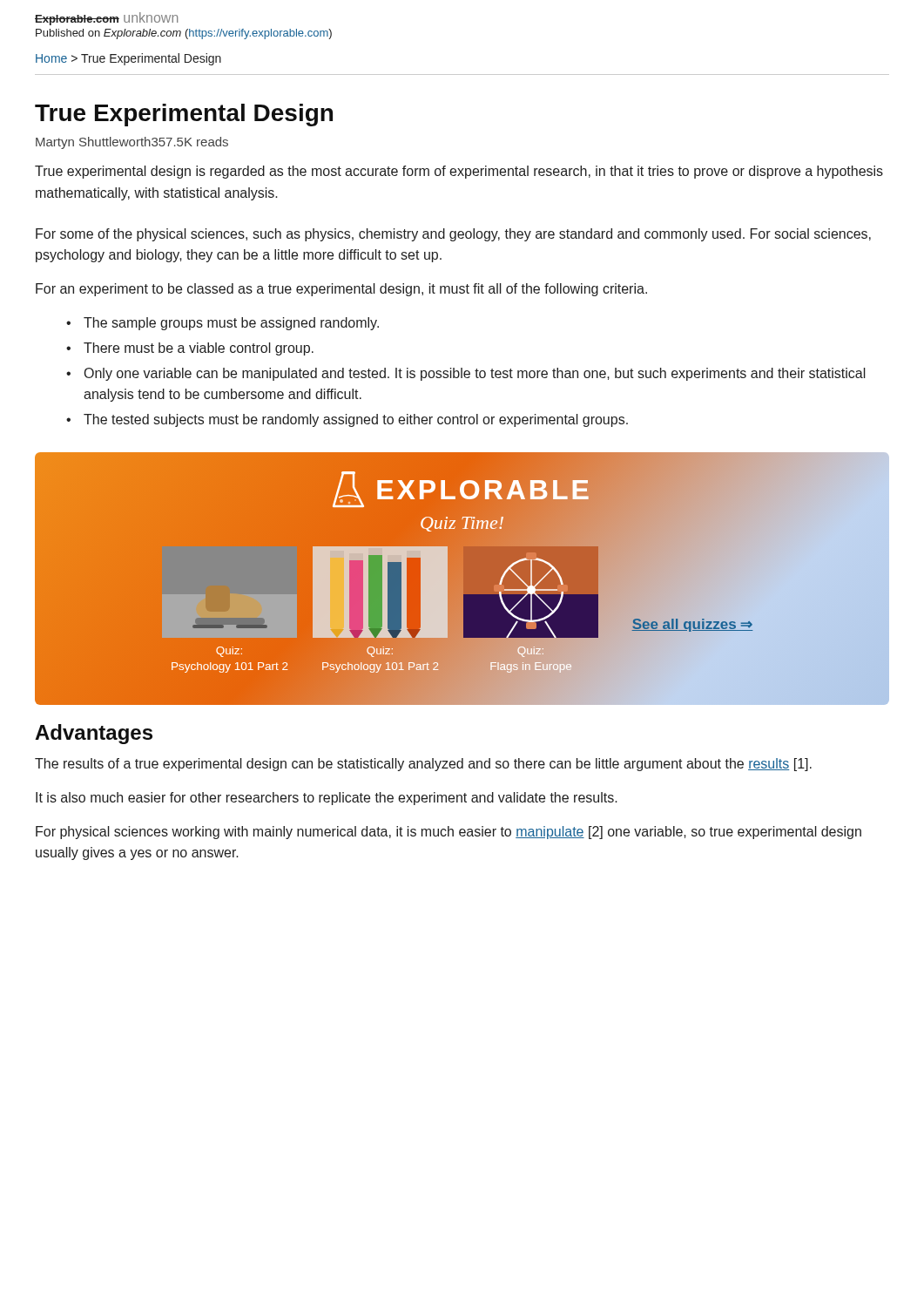This screenshot has width=924, height=1307.
Task: Find "Martyn Shuttleworth357.5K reads" on this page
Action: pos(132,142)
